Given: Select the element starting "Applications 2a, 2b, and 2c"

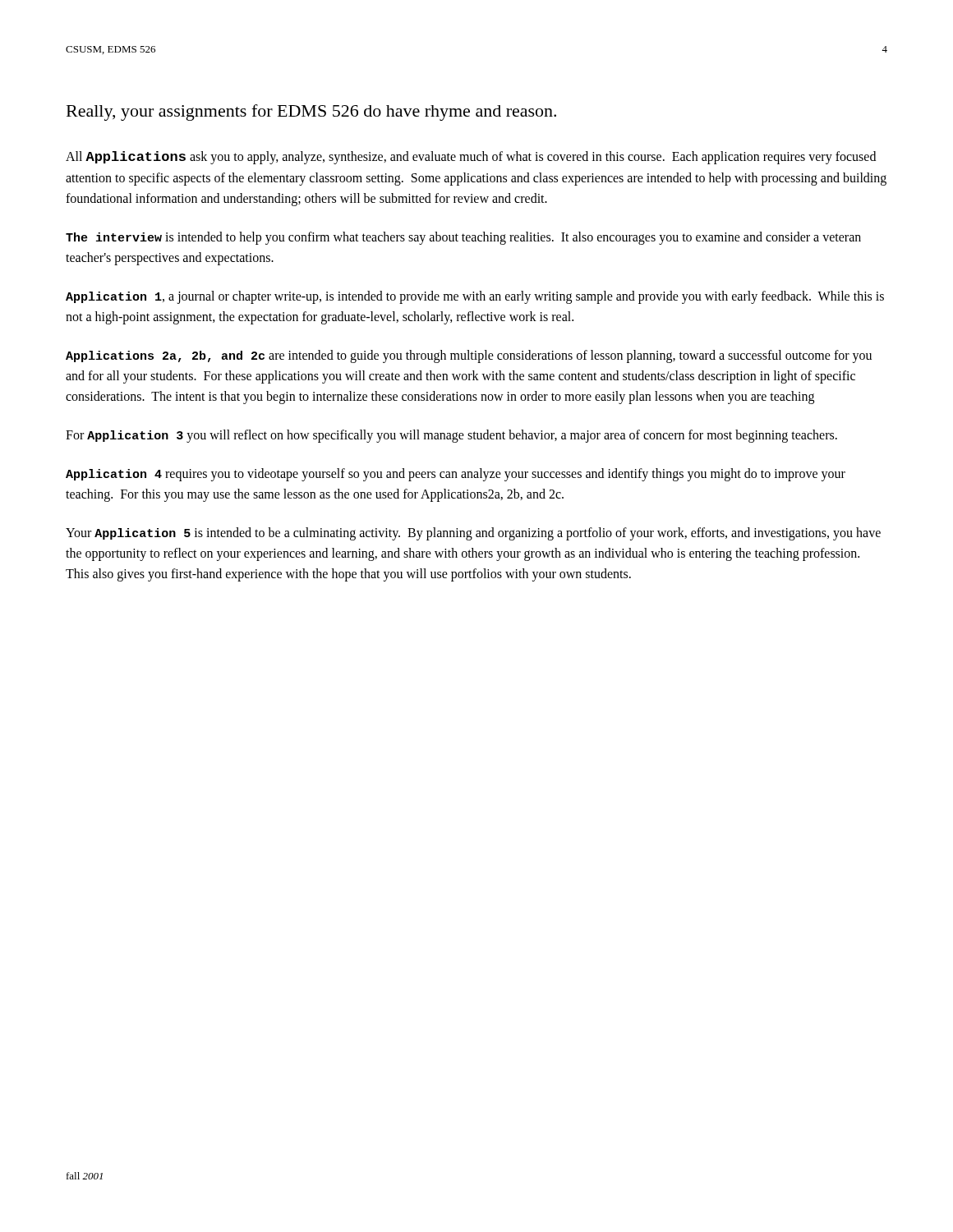Looking at the screenshot, I should [469, 376].
